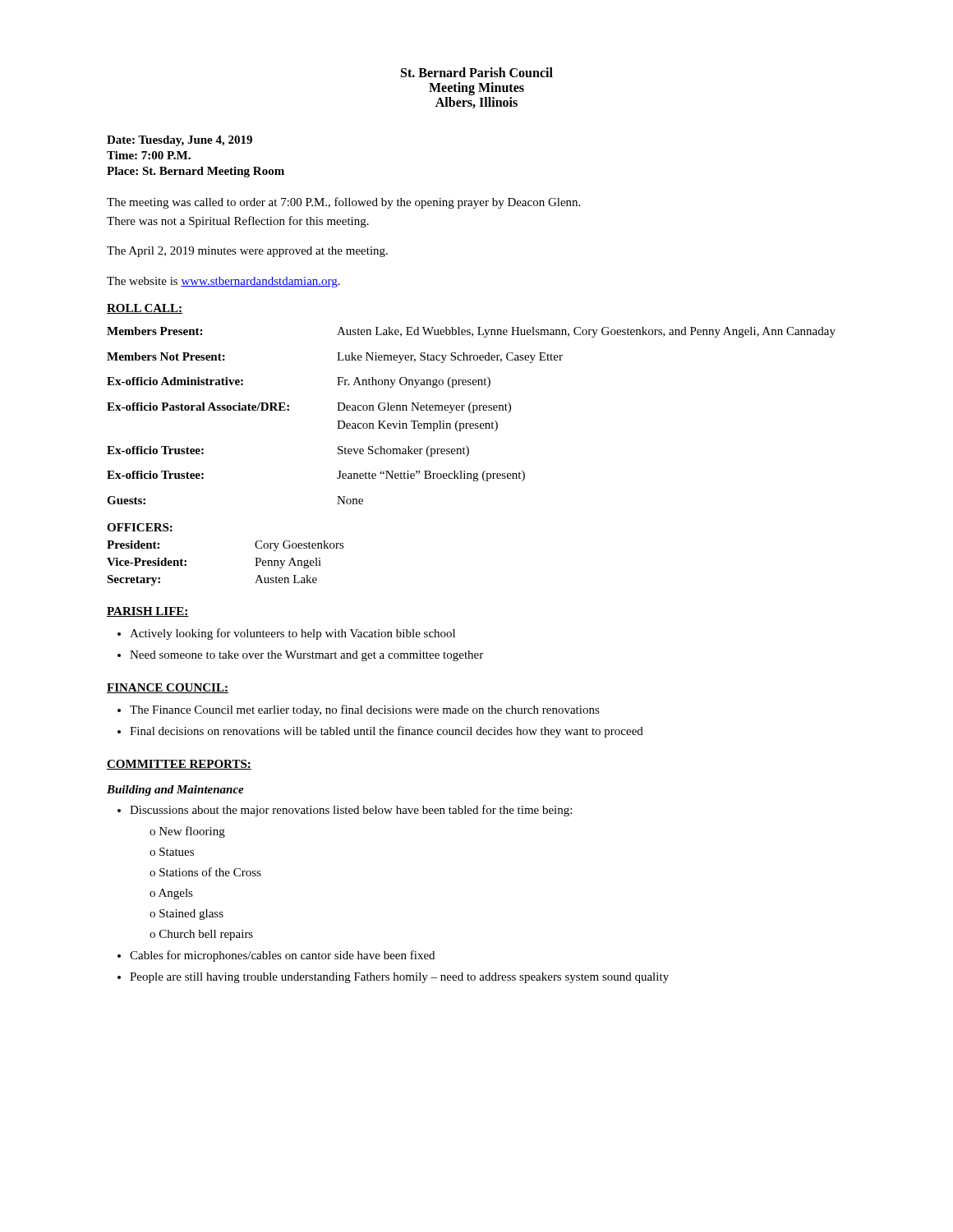Click on the passage starting "The Finance Council met earlier"
This screenshot has height=1232, width=953.
pyautogui.click(x=365, y=710)
